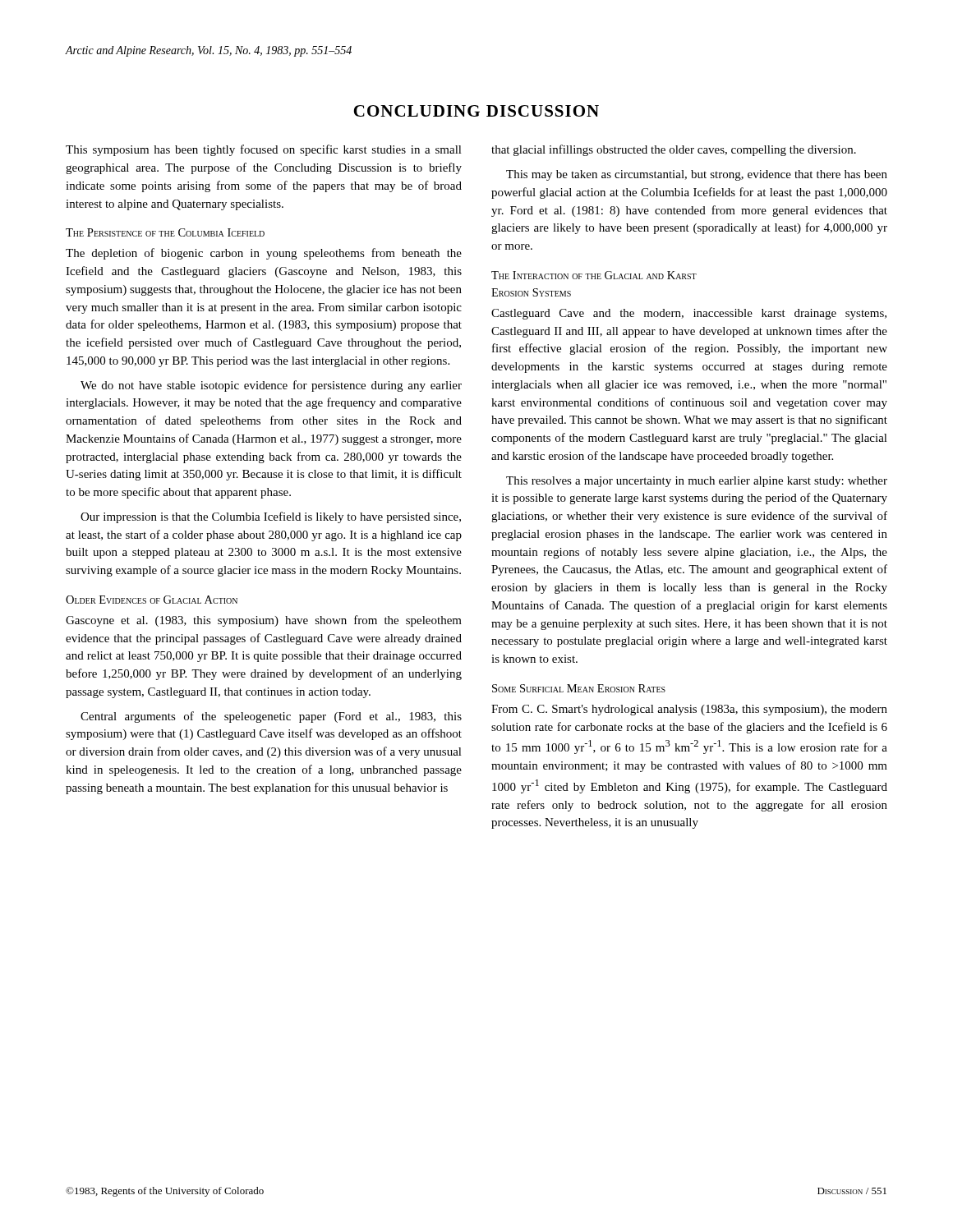Viewport: 953px width, 1232px height.
Task: Click on the text block containing "This symposium has"
Action: pos(264,177)
